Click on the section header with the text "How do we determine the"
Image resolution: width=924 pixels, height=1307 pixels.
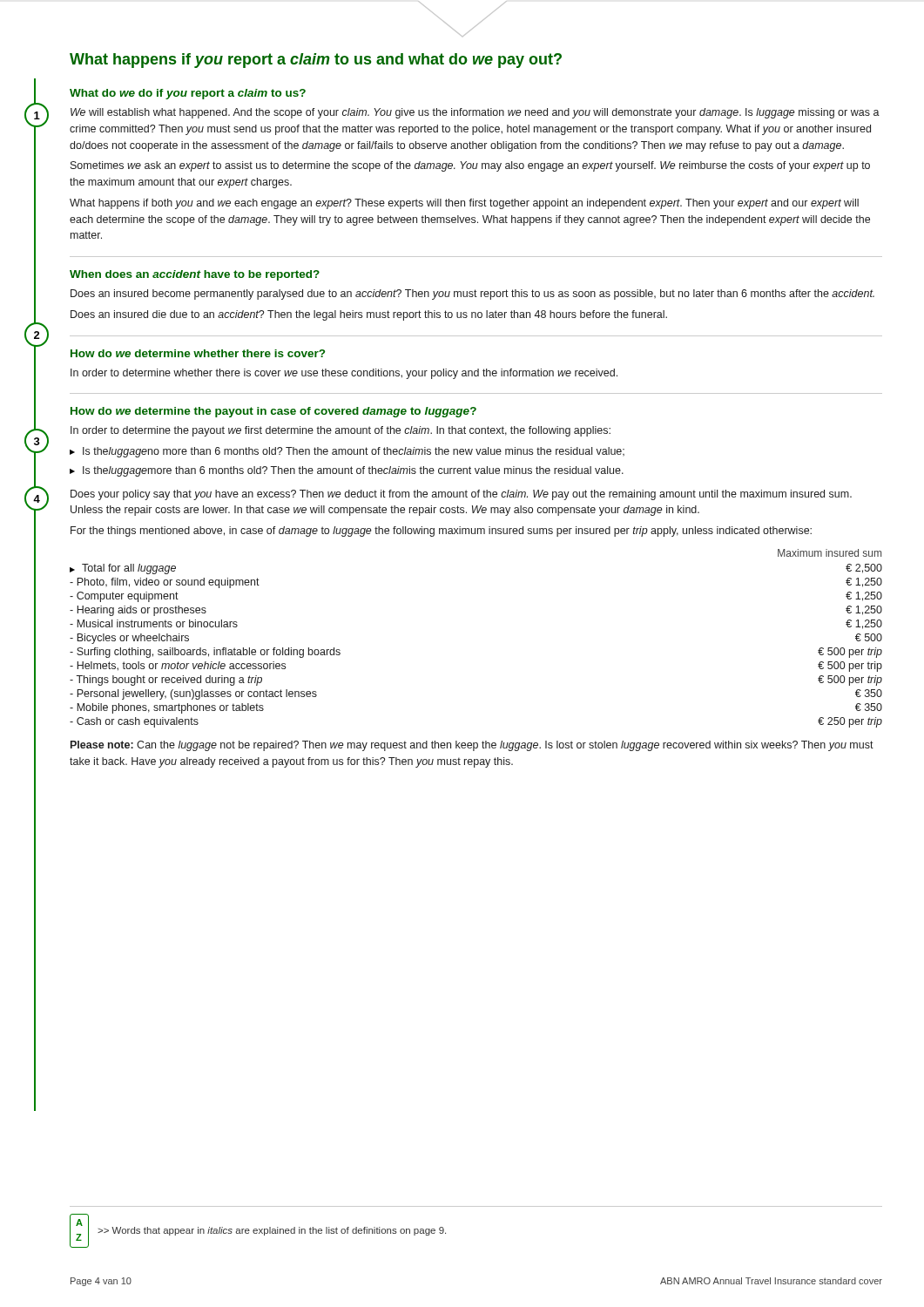(x=476, y=411)
